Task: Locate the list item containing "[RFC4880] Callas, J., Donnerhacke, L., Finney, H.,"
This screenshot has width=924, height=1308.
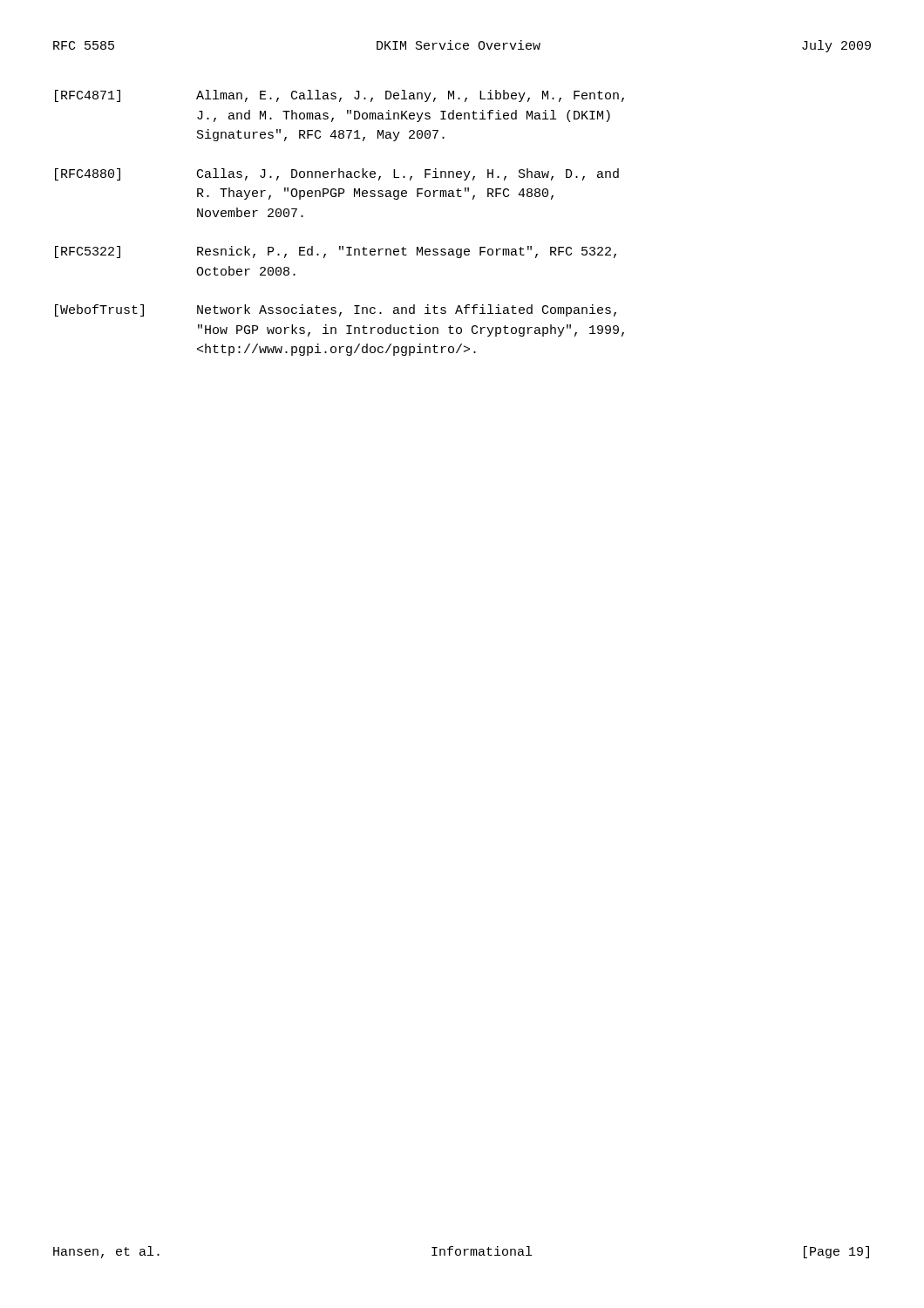Action: [x=462, y=195]
